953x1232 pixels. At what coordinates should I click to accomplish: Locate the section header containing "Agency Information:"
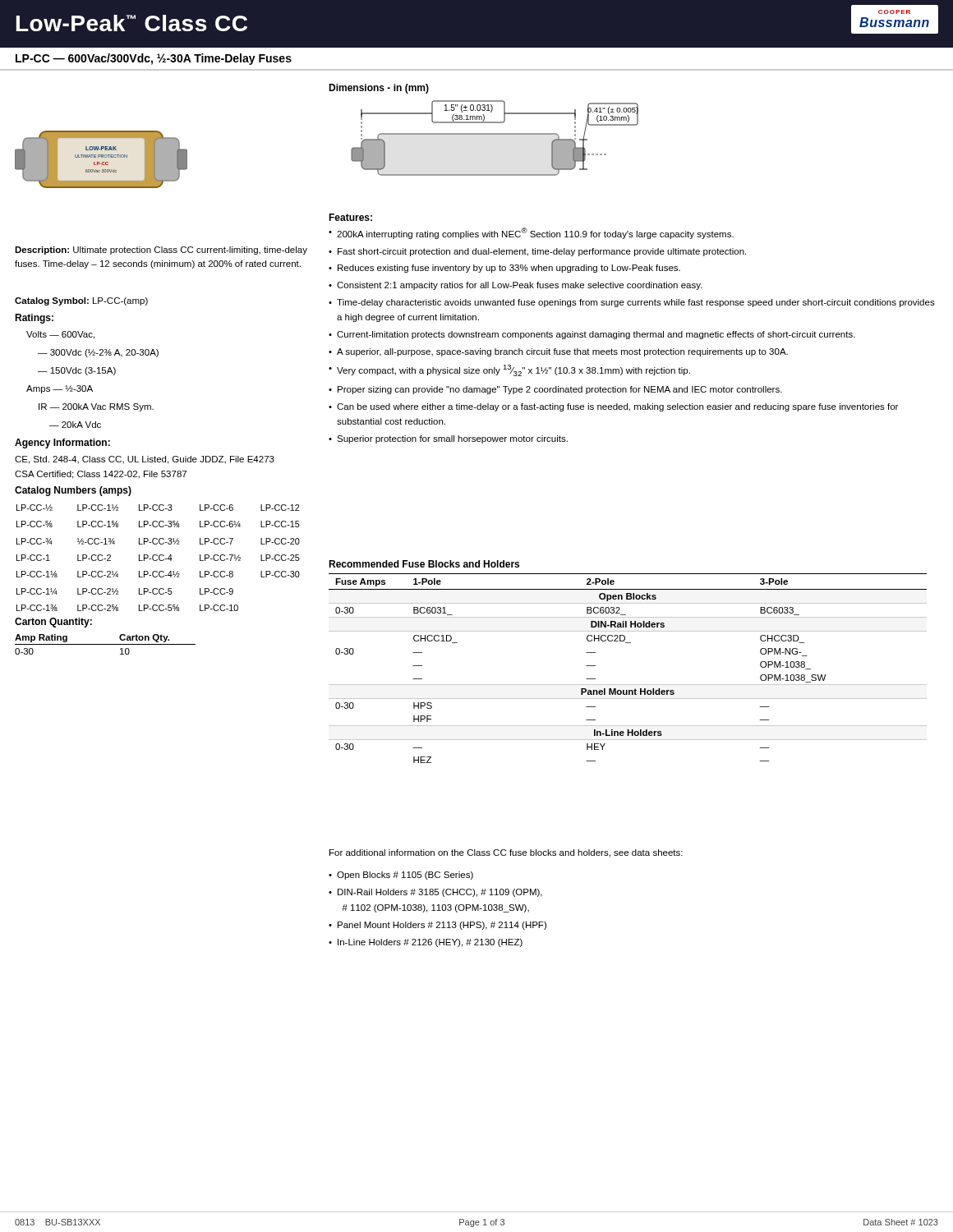(x=63, y=443)
